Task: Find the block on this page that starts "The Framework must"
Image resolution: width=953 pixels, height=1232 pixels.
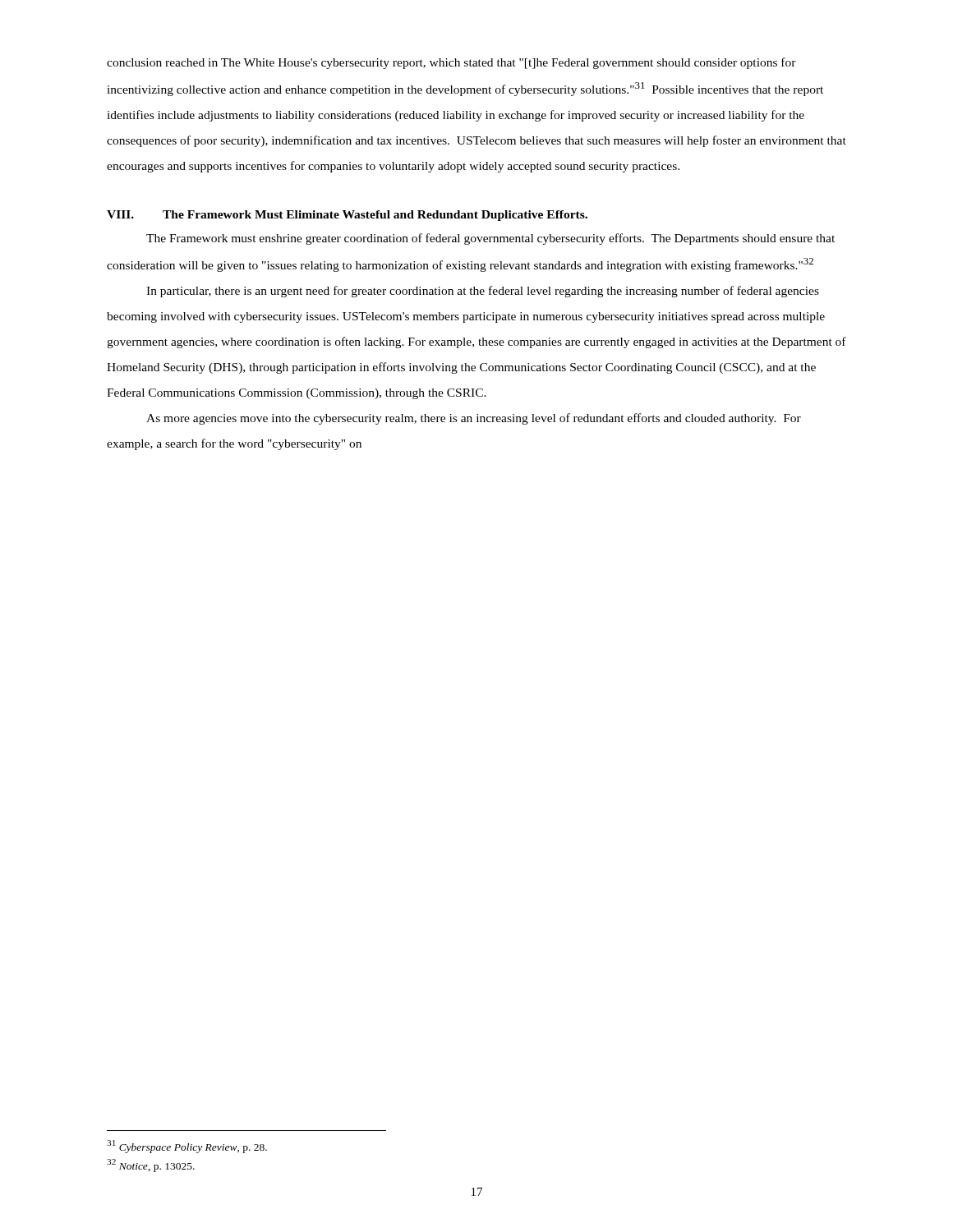Action: click(x=471, y=251)
